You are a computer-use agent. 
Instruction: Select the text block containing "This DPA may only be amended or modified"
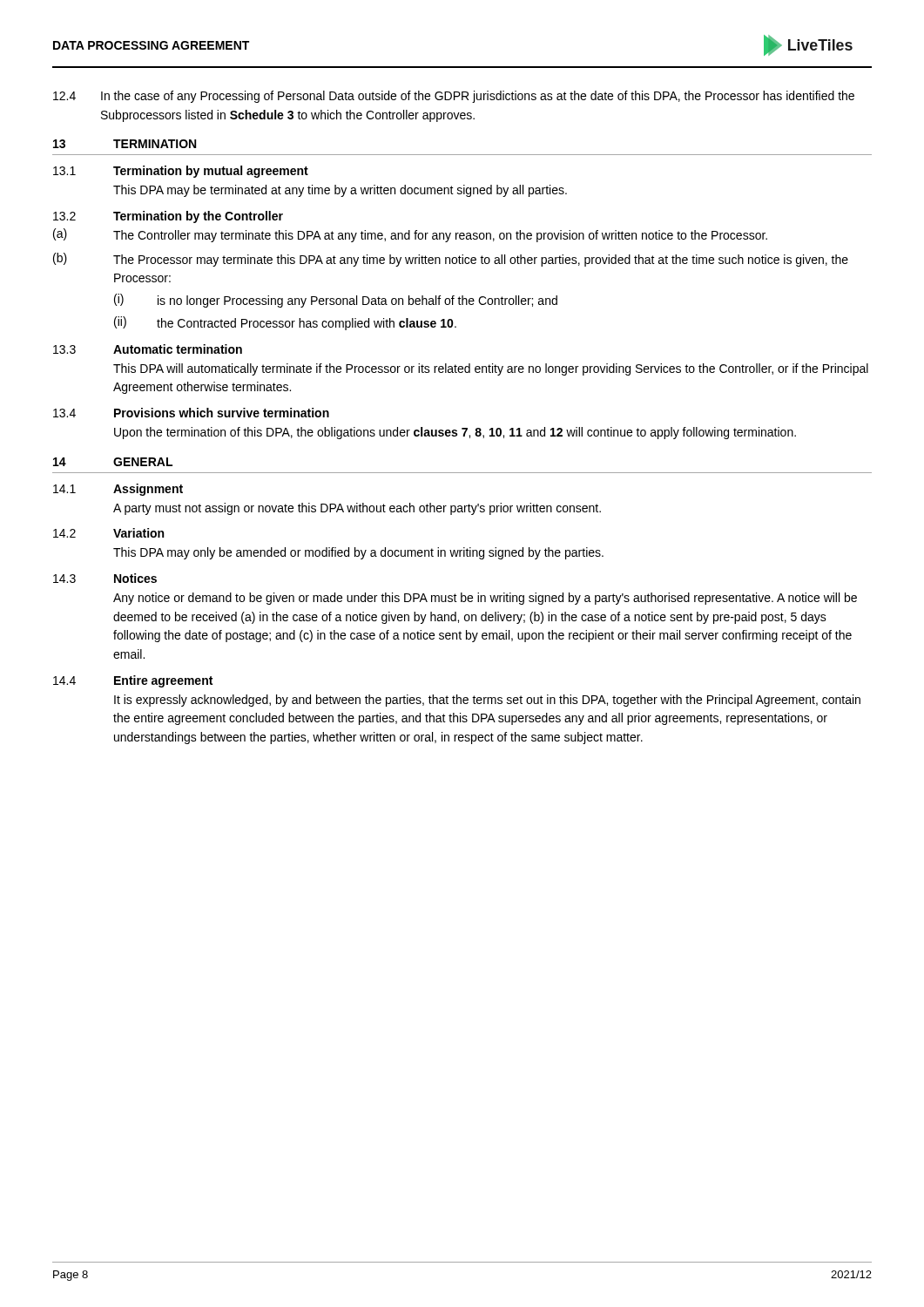[x=359, y=553]
